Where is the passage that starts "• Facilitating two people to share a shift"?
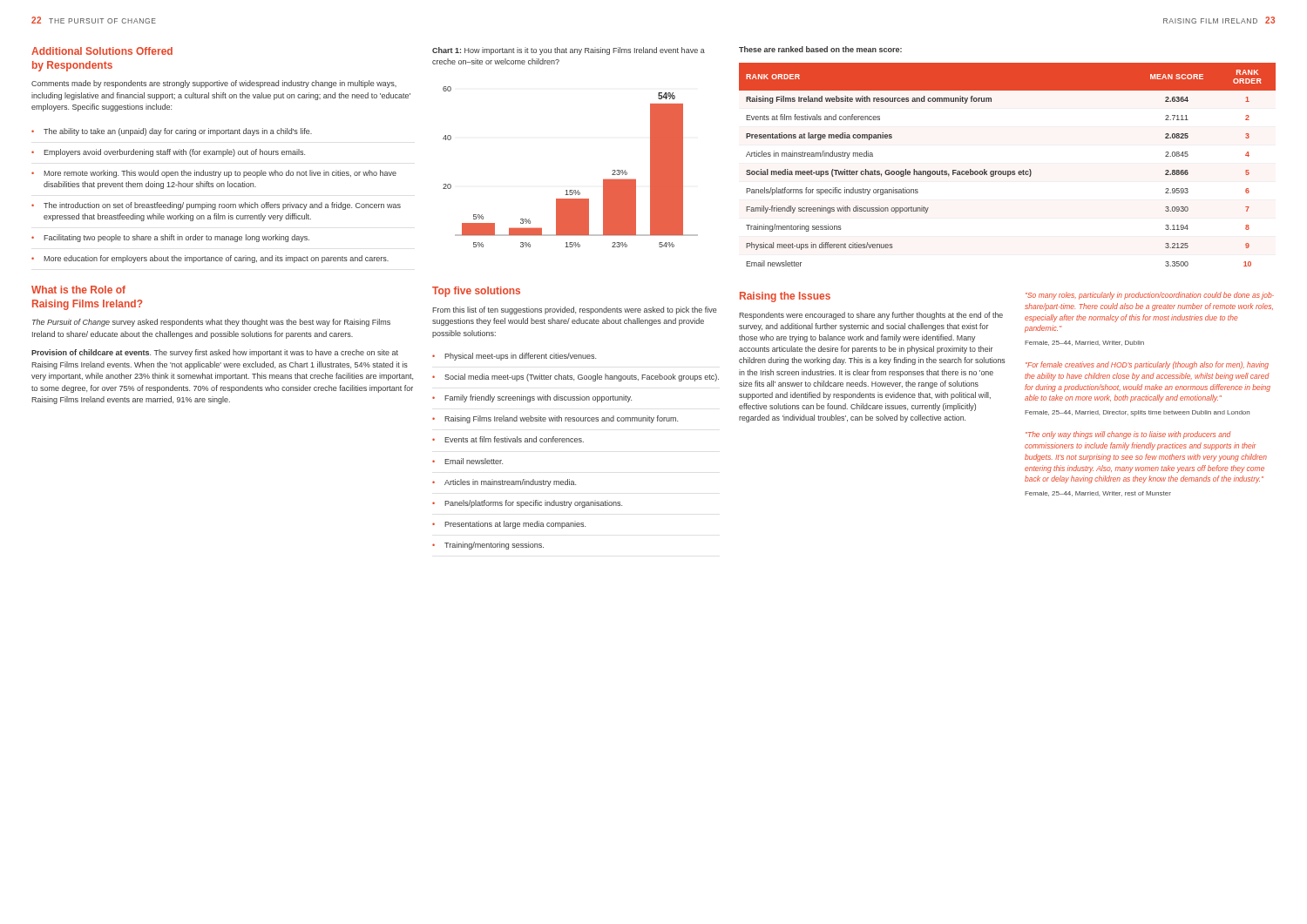 (x=171, y=238)
